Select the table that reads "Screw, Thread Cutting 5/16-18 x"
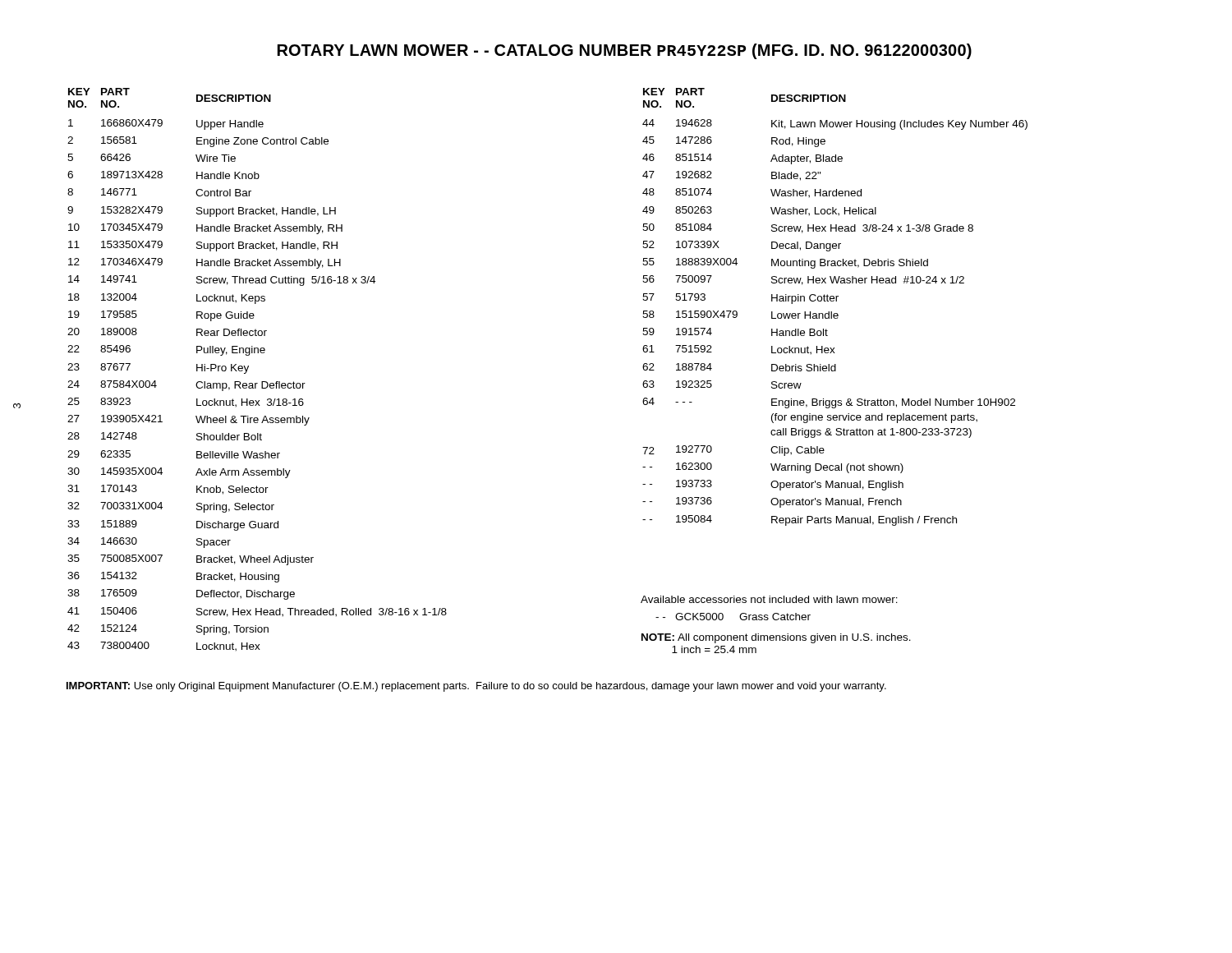This screenshot has height=953, width=1232. click(337, 370)
